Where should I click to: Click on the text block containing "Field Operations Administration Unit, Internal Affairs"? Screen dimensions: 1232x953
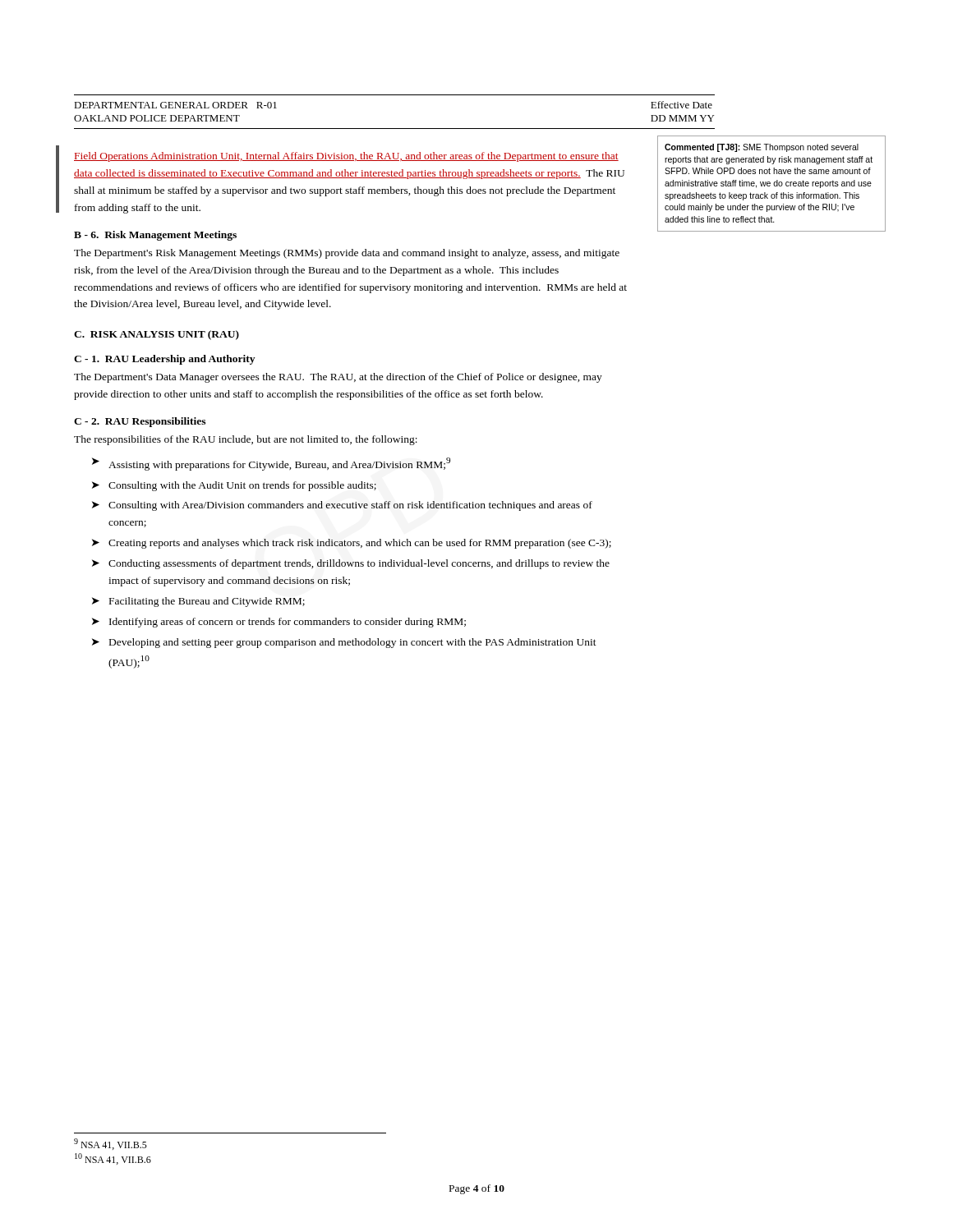[x=350, y=181]
